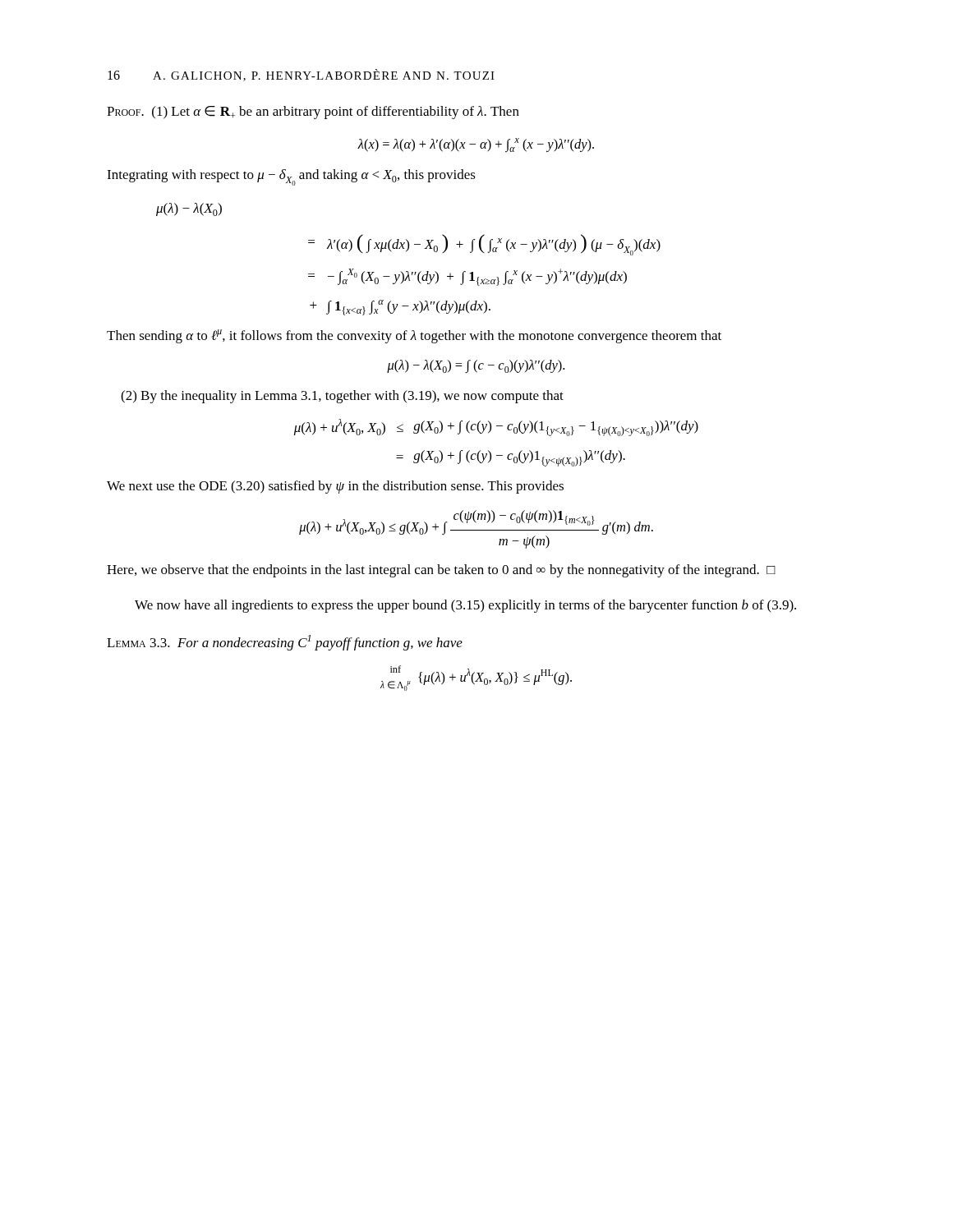Find the formula that reads "μ(λ) + uλ(X0, X0) ≤ g(X0) +"

coord(476,443)
